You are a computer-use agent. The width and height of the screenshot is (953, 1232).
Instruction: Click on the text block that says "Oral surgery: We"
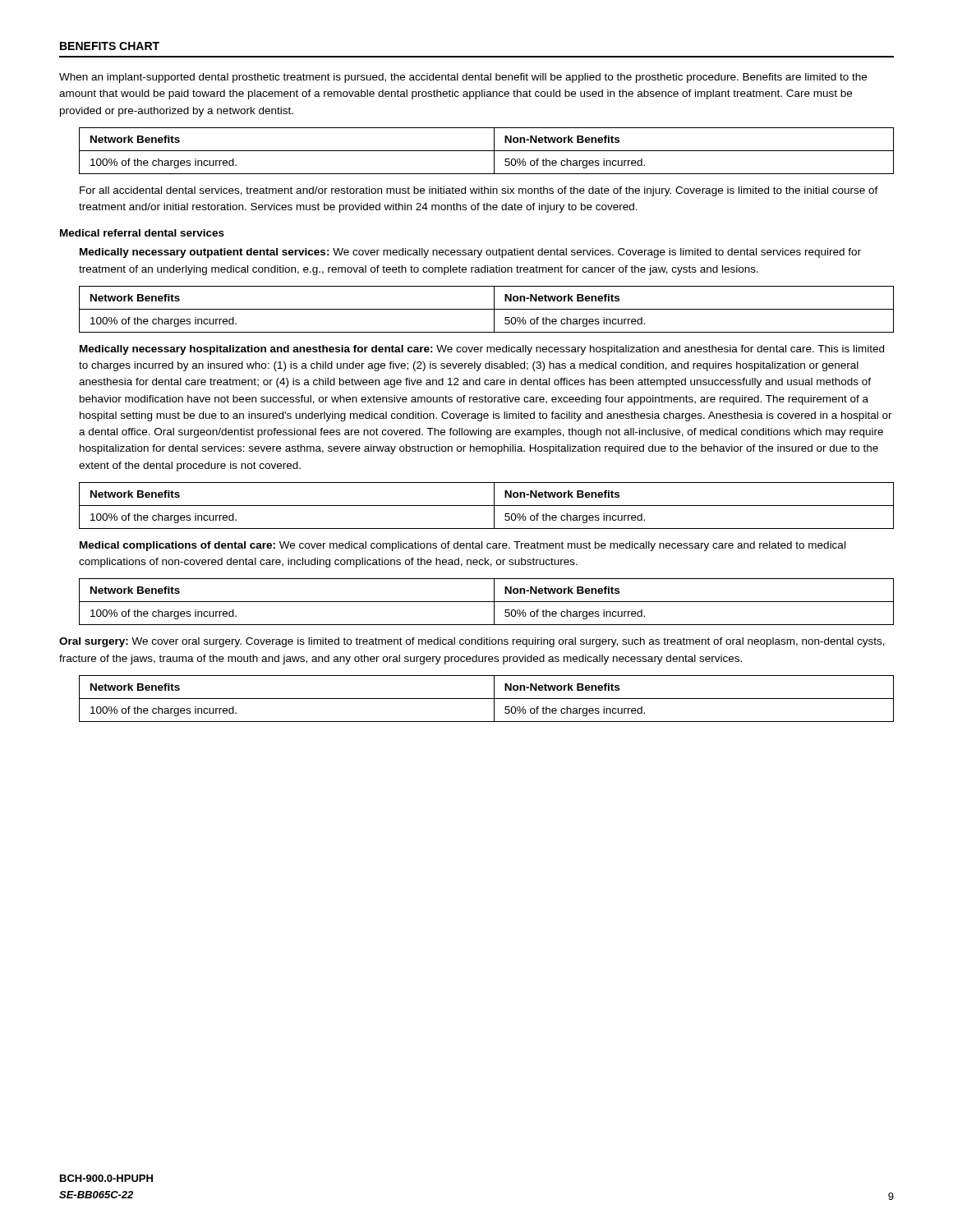[472, 650]
